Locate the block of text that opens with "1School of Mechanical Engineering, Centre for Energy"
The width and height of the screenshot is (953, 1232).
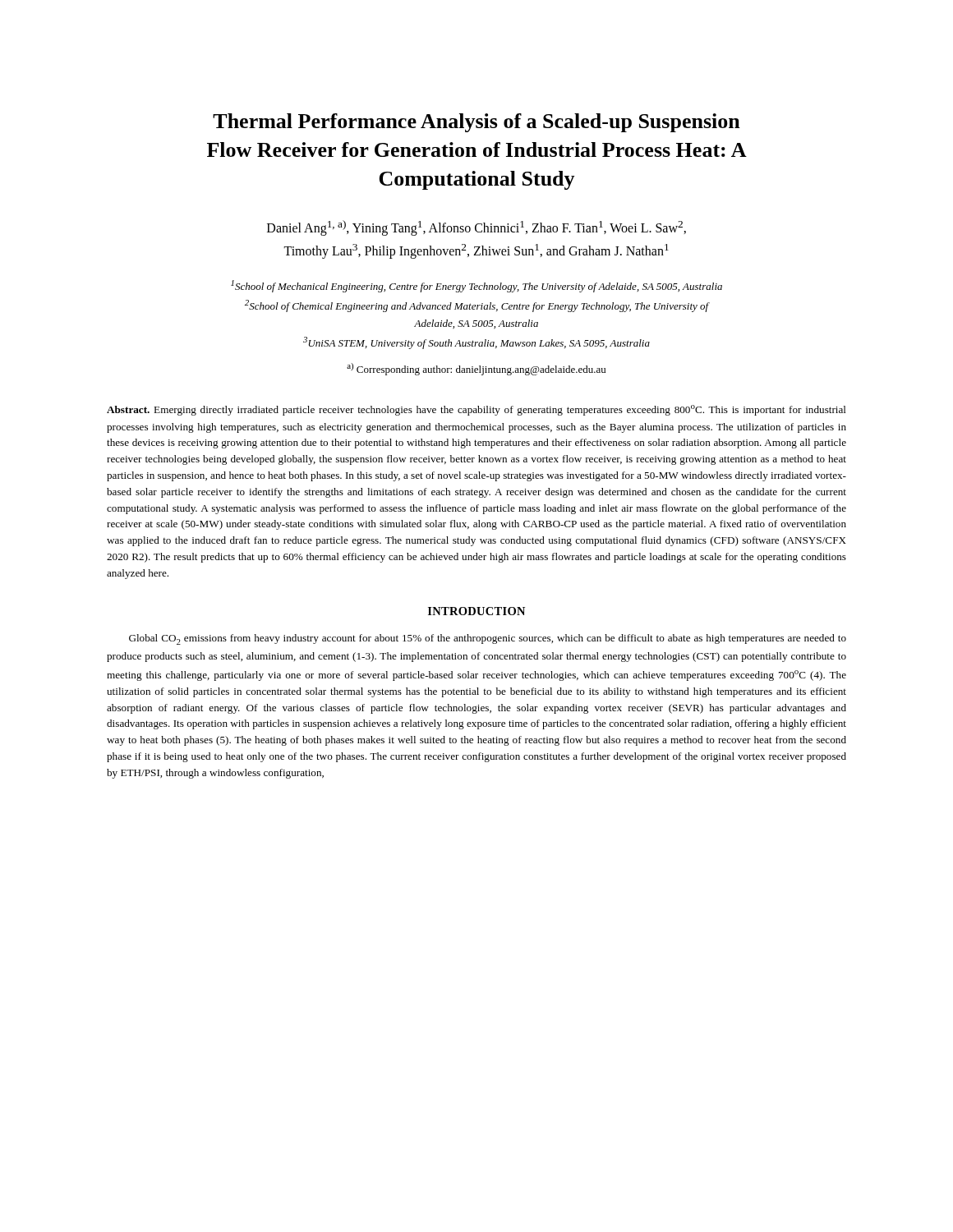point(476,313)
